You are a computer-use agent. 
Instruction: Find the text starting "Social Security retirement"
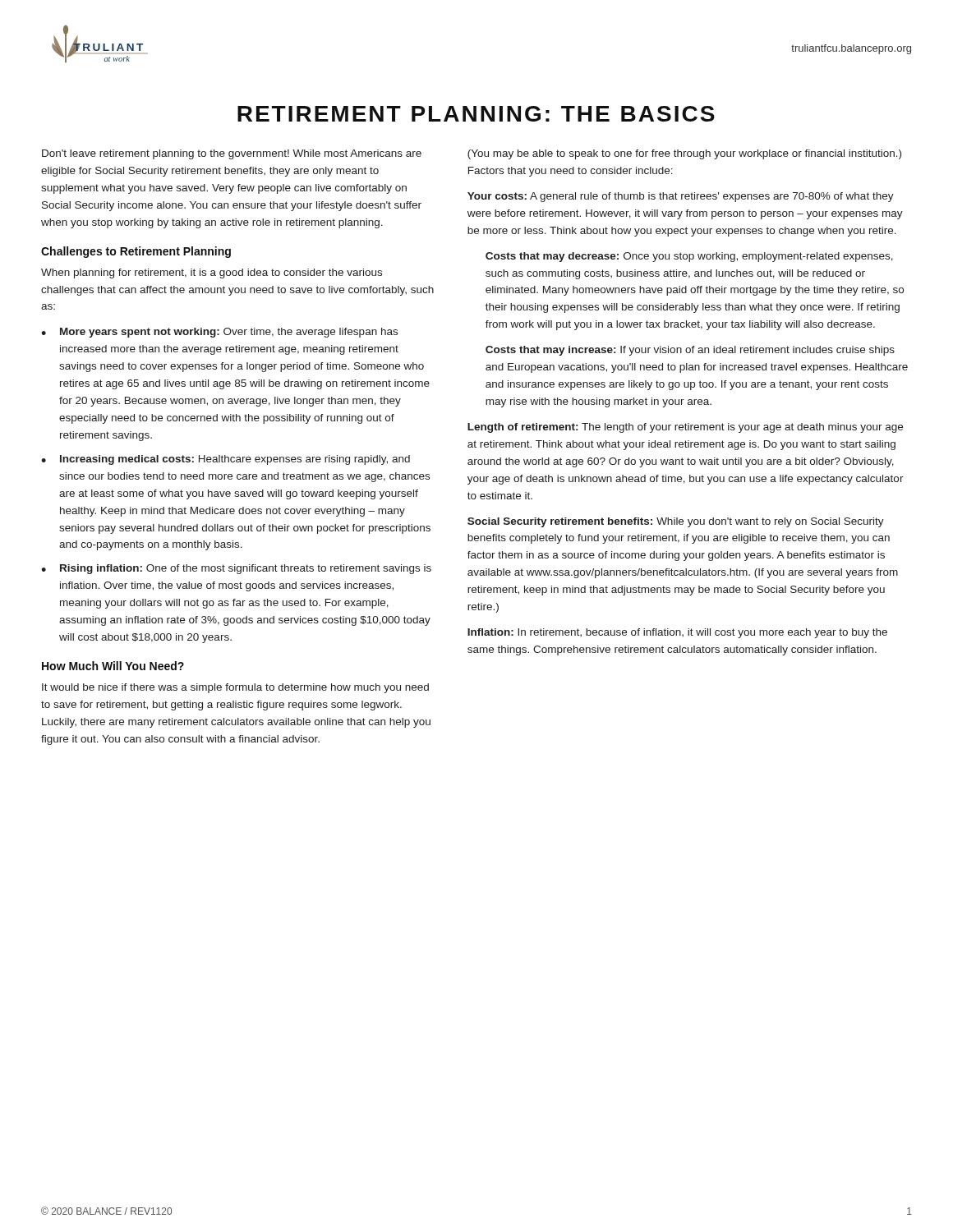coord(683,564)
